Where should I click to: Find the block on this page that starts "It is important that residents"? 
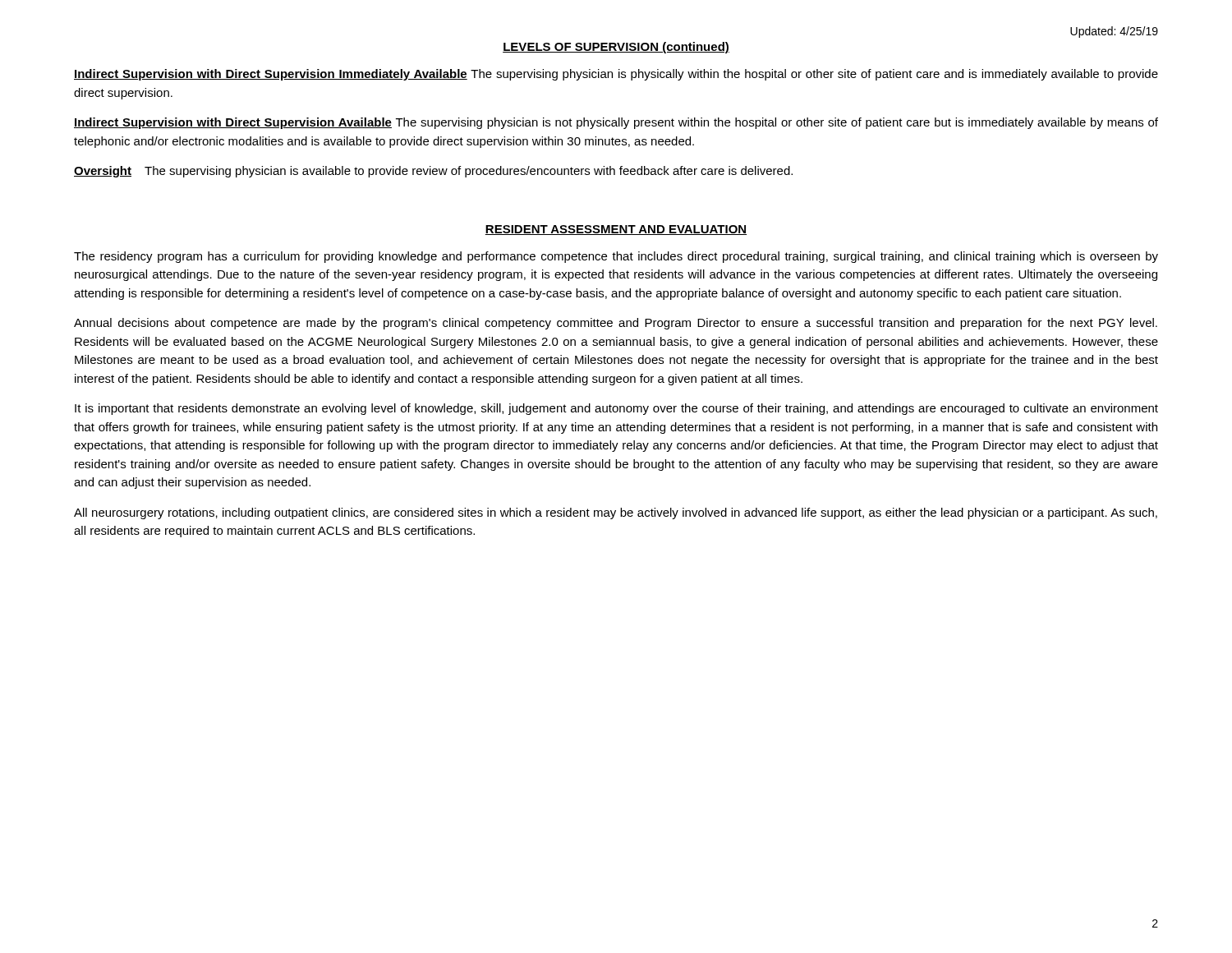616,445
